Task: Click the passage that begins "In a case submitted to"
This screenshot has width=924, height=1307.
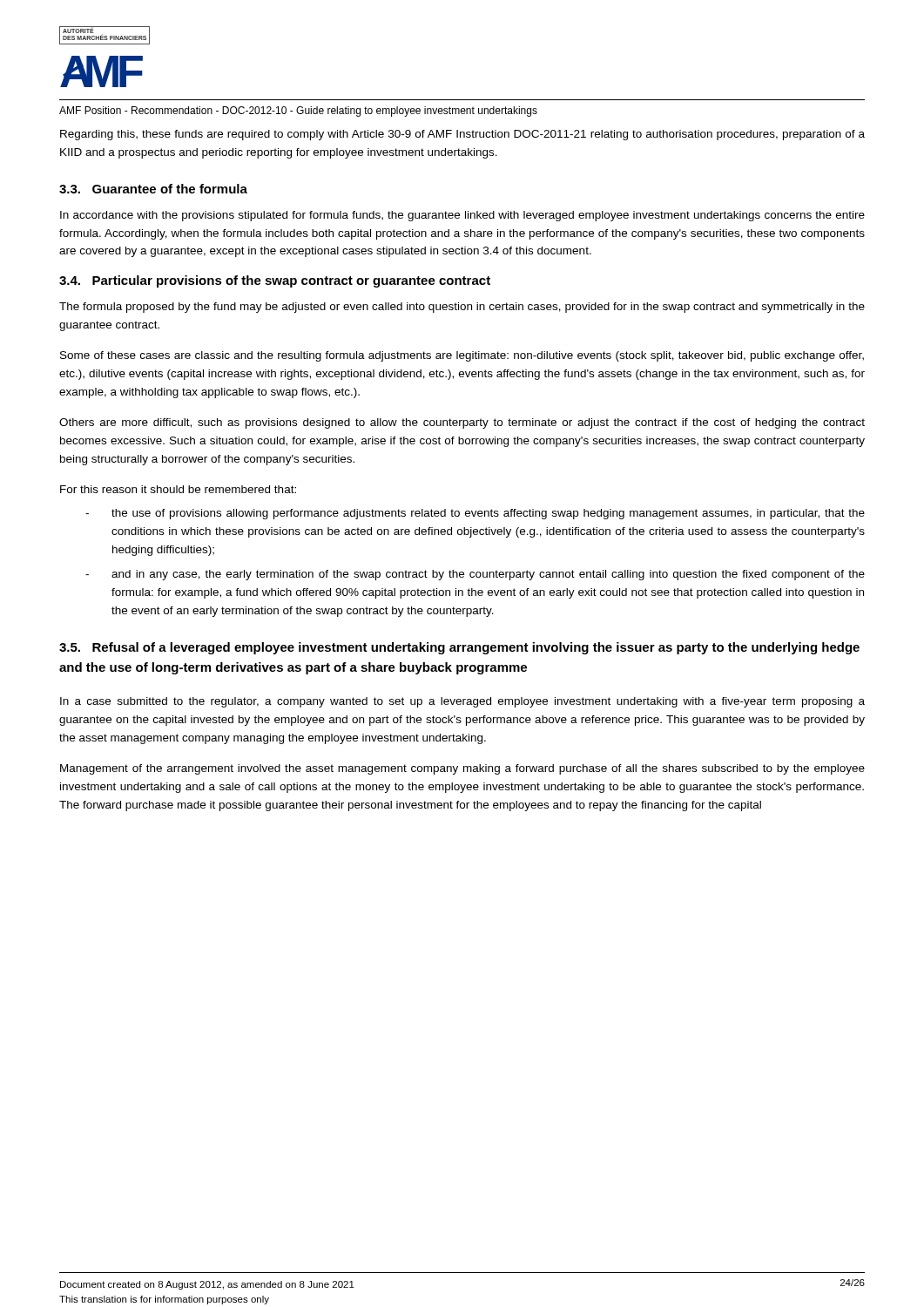Action: tap(462, 719)
